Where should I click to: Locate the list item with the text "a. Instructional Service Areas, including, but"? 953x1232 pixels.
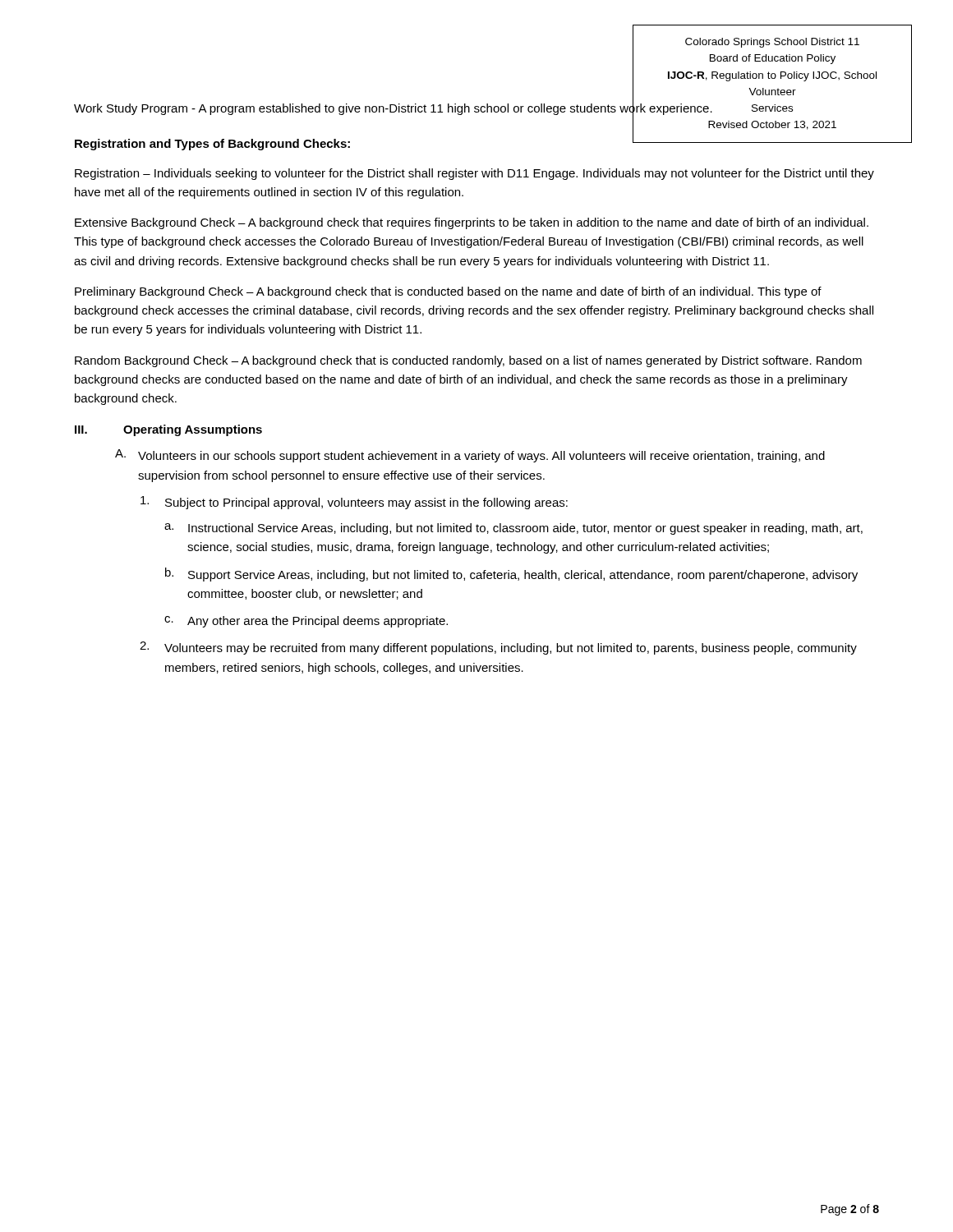point(522,537)
